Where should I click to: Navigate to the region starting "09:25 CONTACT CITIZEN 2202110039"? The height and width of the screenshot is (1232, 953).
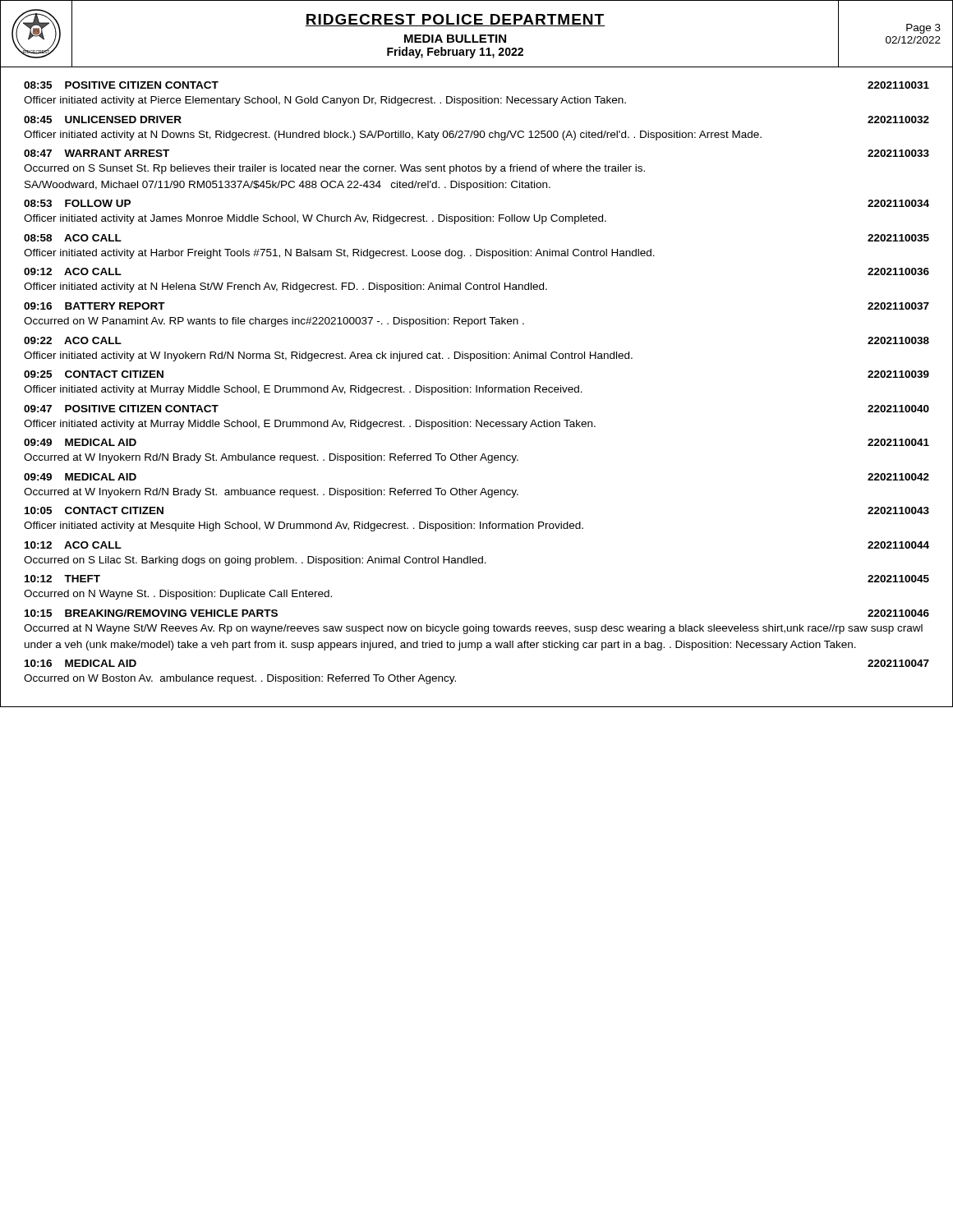tap(476, 383)
